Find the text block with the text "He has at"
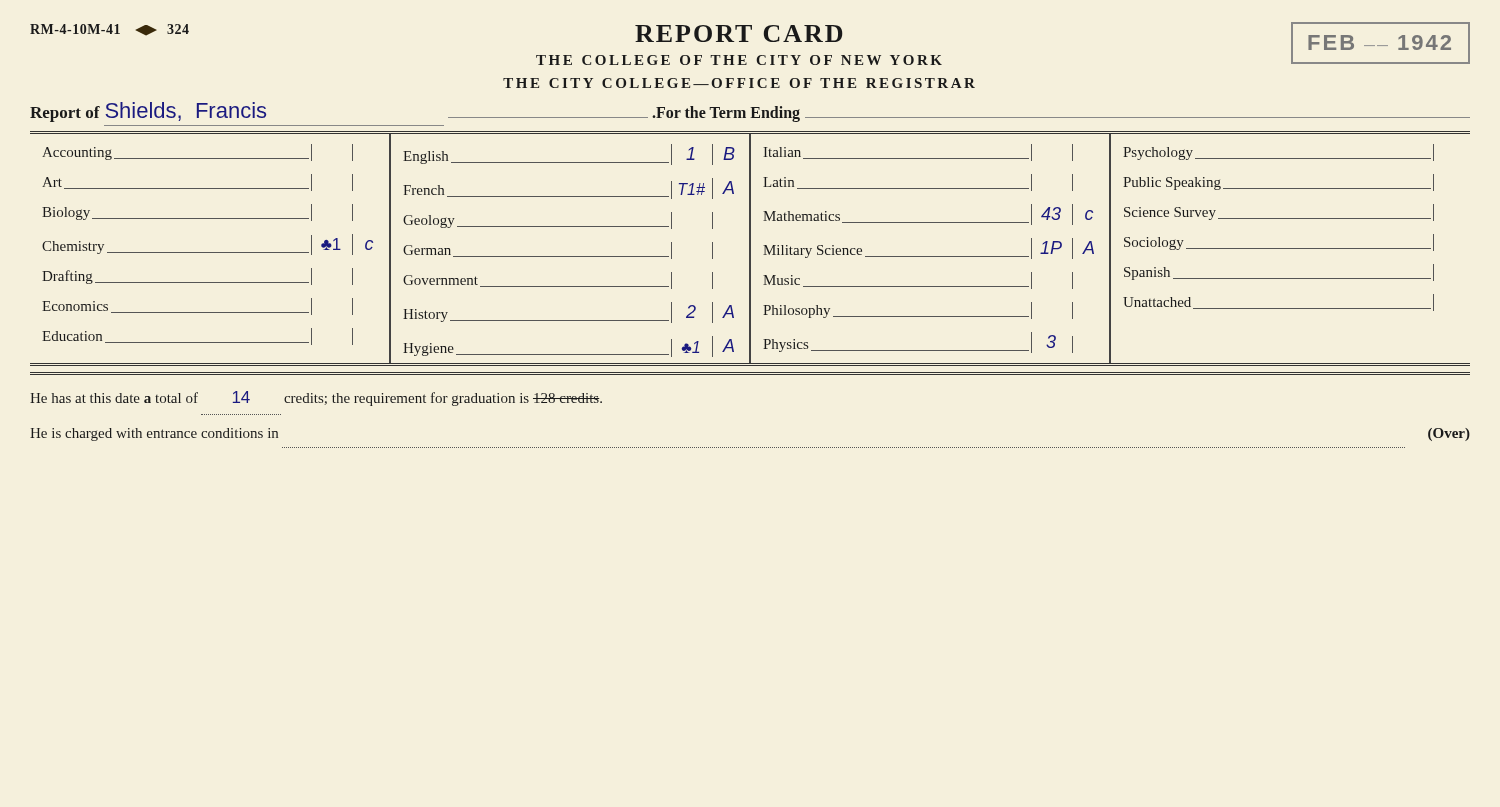The image size is (1500, 807). click(316, 398)
